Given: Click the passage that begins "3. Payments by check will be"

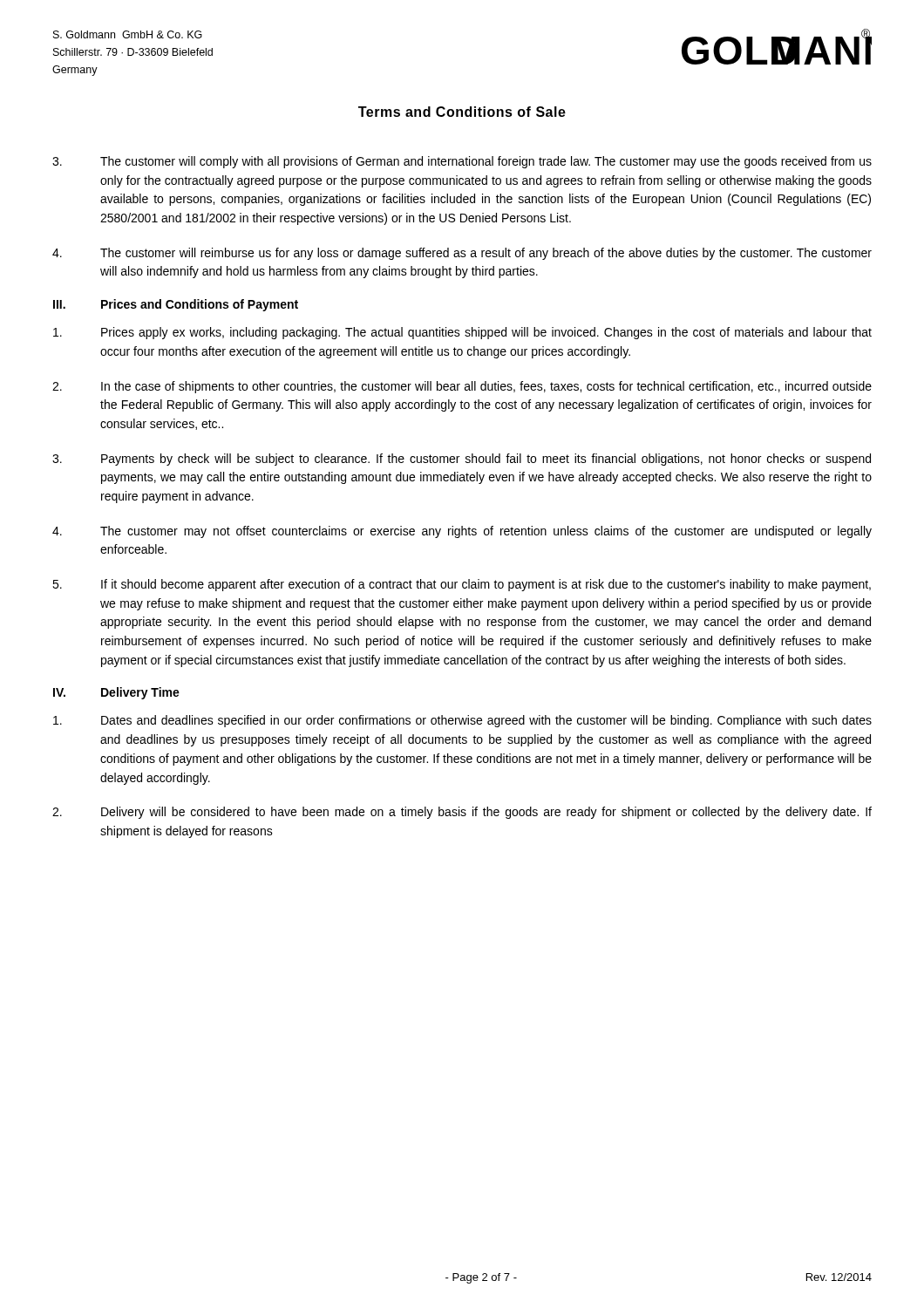Looking at the screenshot, I should pyautogui.click(x=462, y=478).
